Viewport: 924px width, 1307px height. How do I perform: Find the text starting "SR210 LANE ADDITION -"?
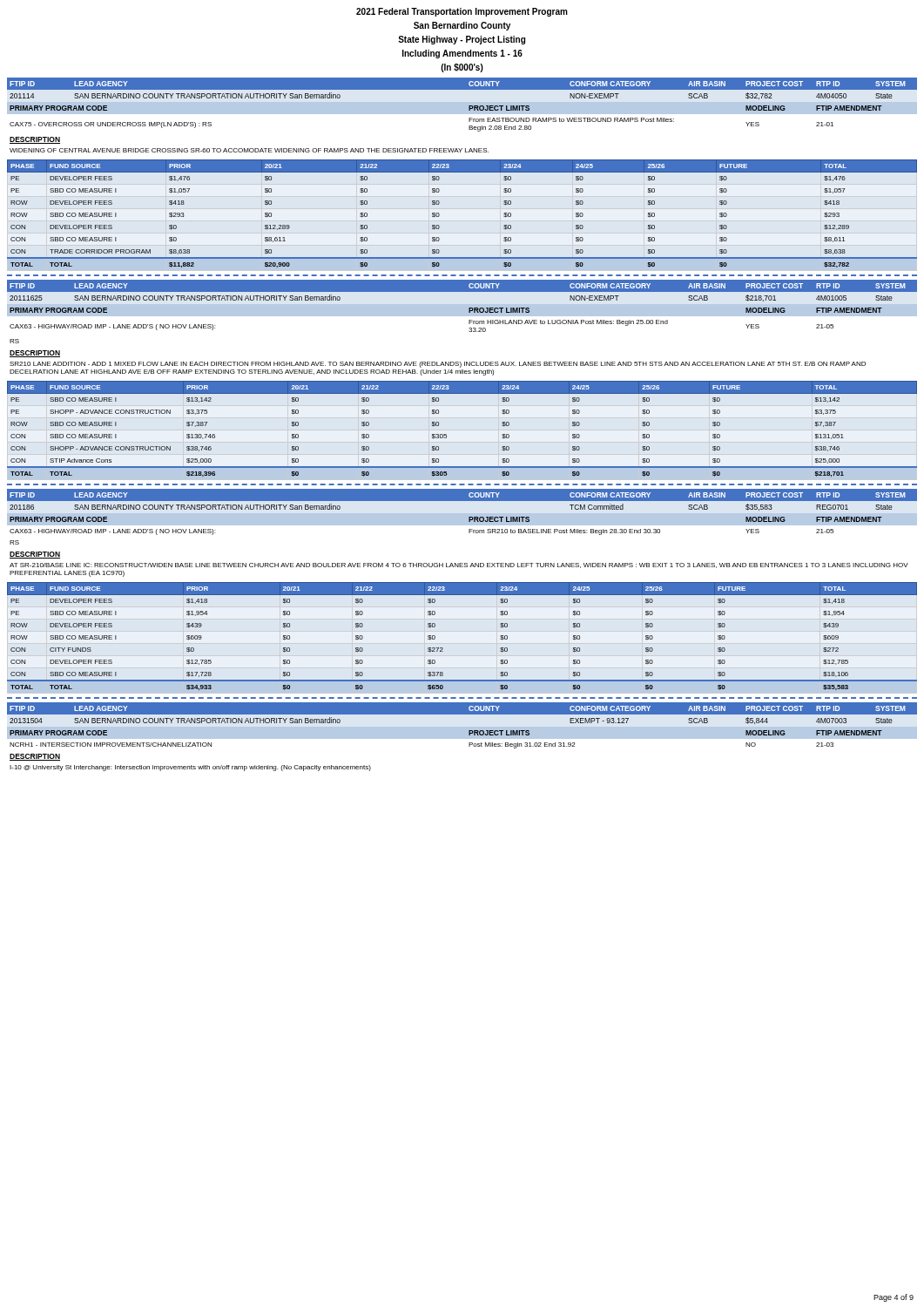tap(438, 368)
